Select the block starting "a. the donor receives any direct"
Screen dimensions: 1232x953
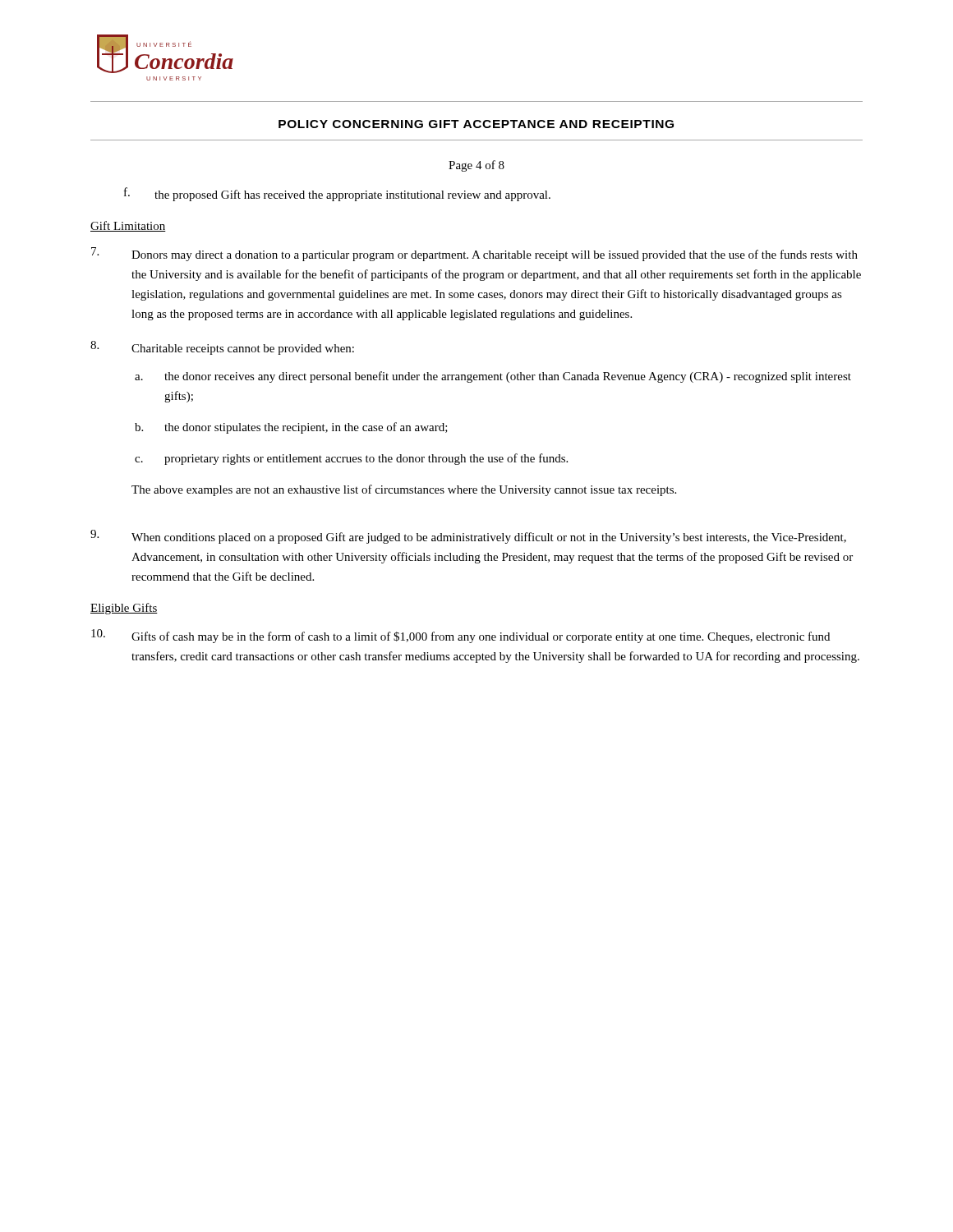[499, 386]
